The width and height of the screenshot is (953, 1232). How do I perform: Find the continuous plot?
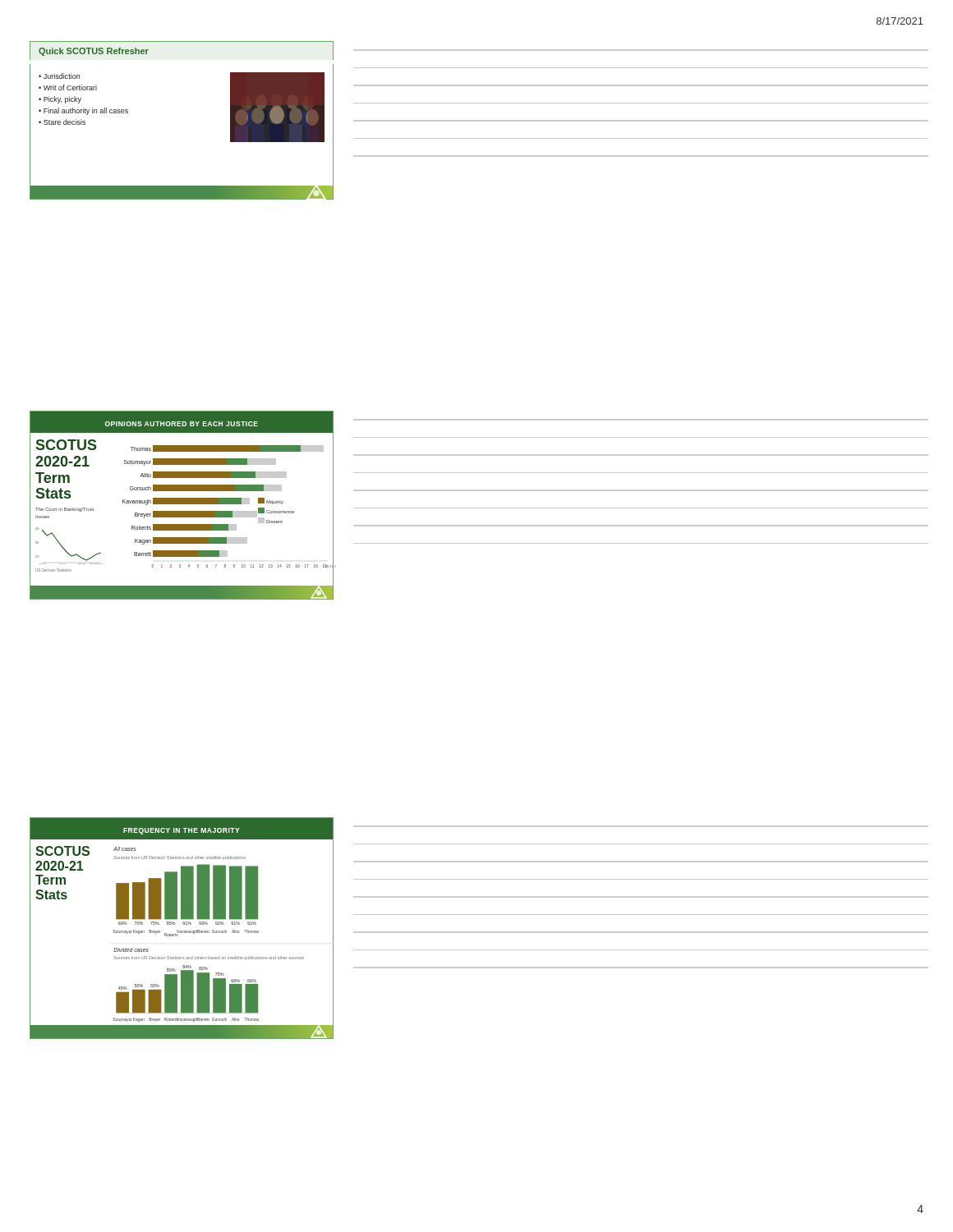[x=71, y=545]
